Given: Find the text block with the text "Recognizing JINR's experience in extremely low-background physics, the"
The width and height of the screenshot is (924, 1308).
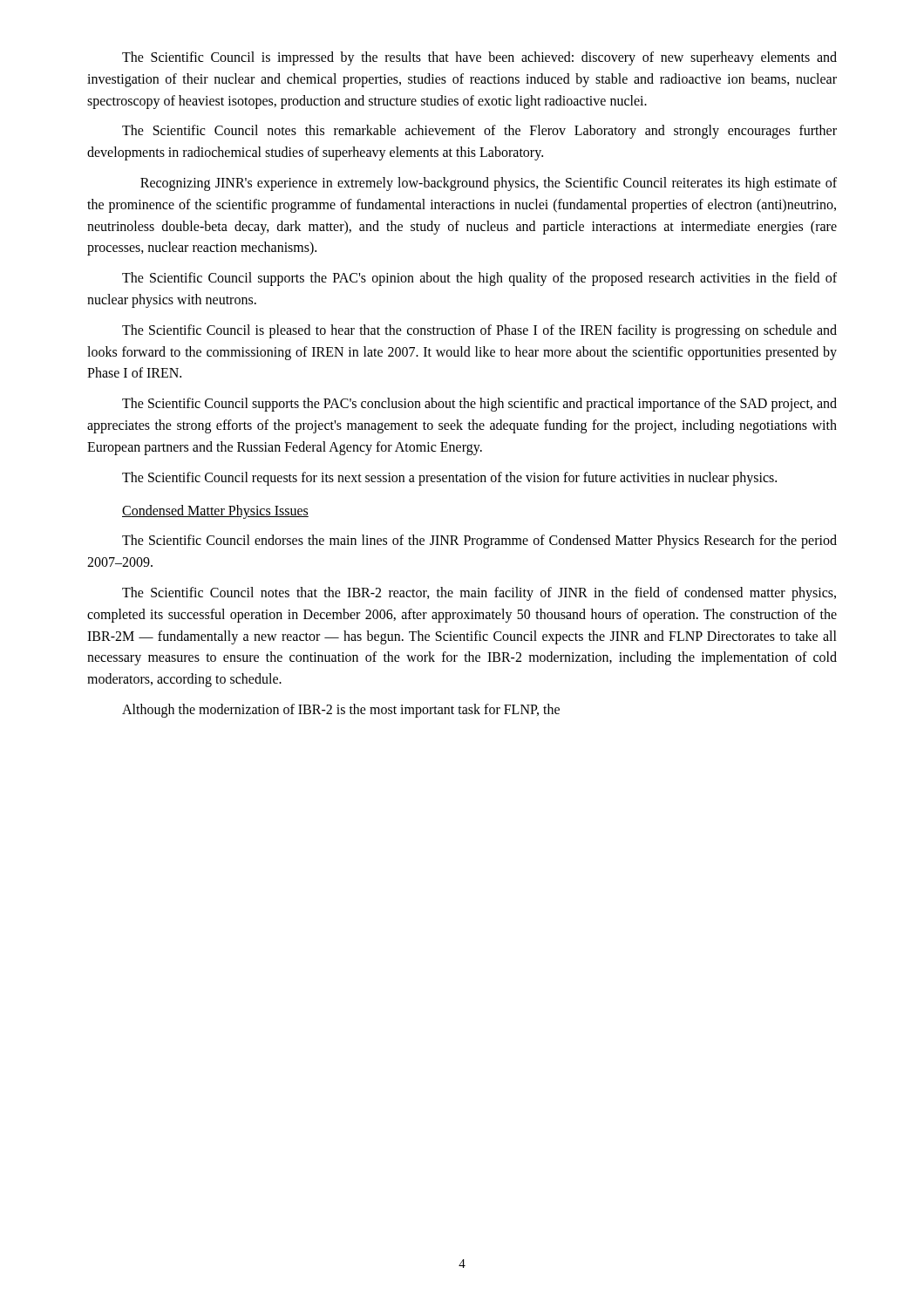Looking at the screenshot, I should (462, 215).
